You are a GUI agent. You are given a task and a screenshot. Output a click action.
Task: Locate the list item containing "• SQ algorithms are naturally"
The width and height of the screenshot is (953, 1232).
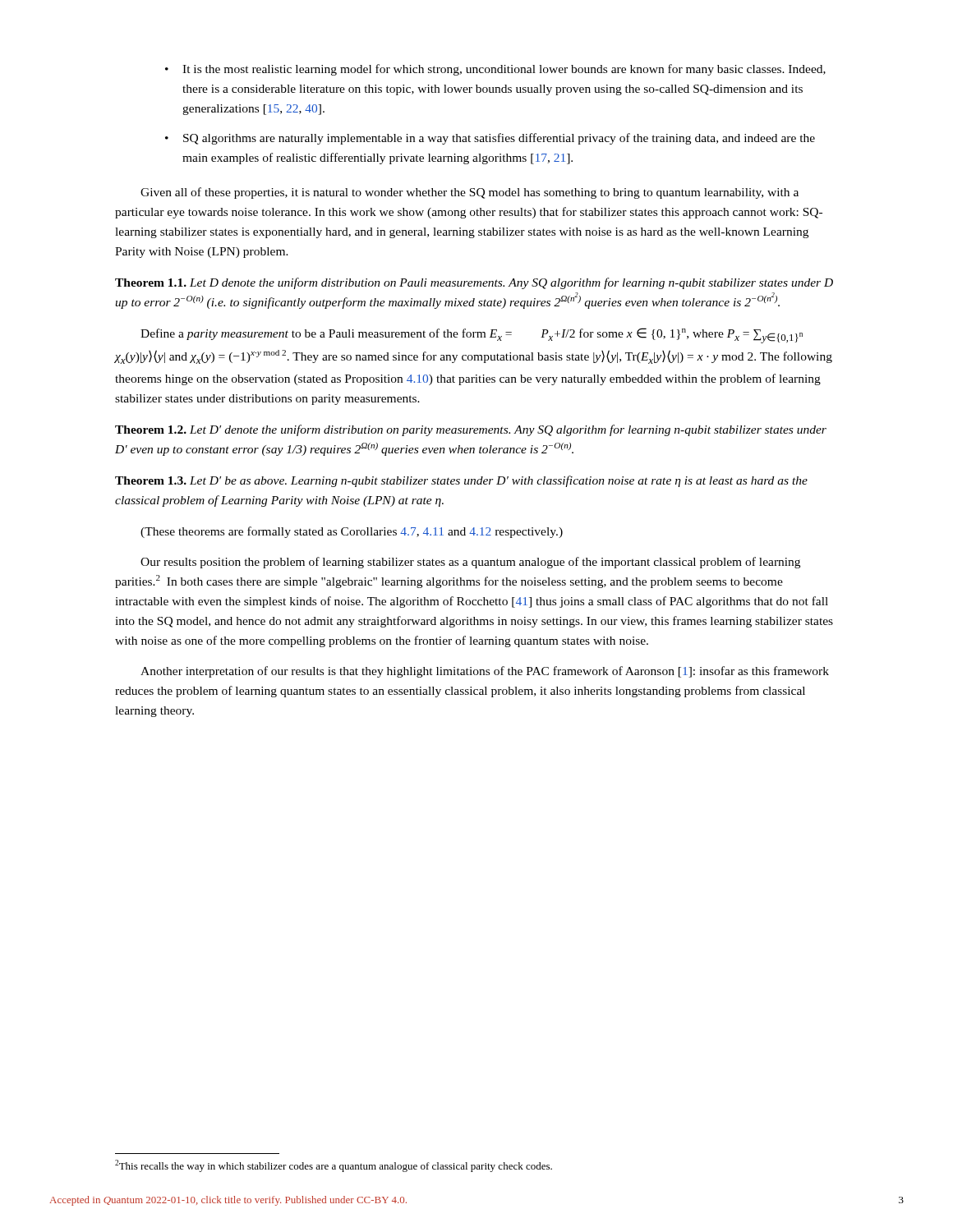click(501, 148)
